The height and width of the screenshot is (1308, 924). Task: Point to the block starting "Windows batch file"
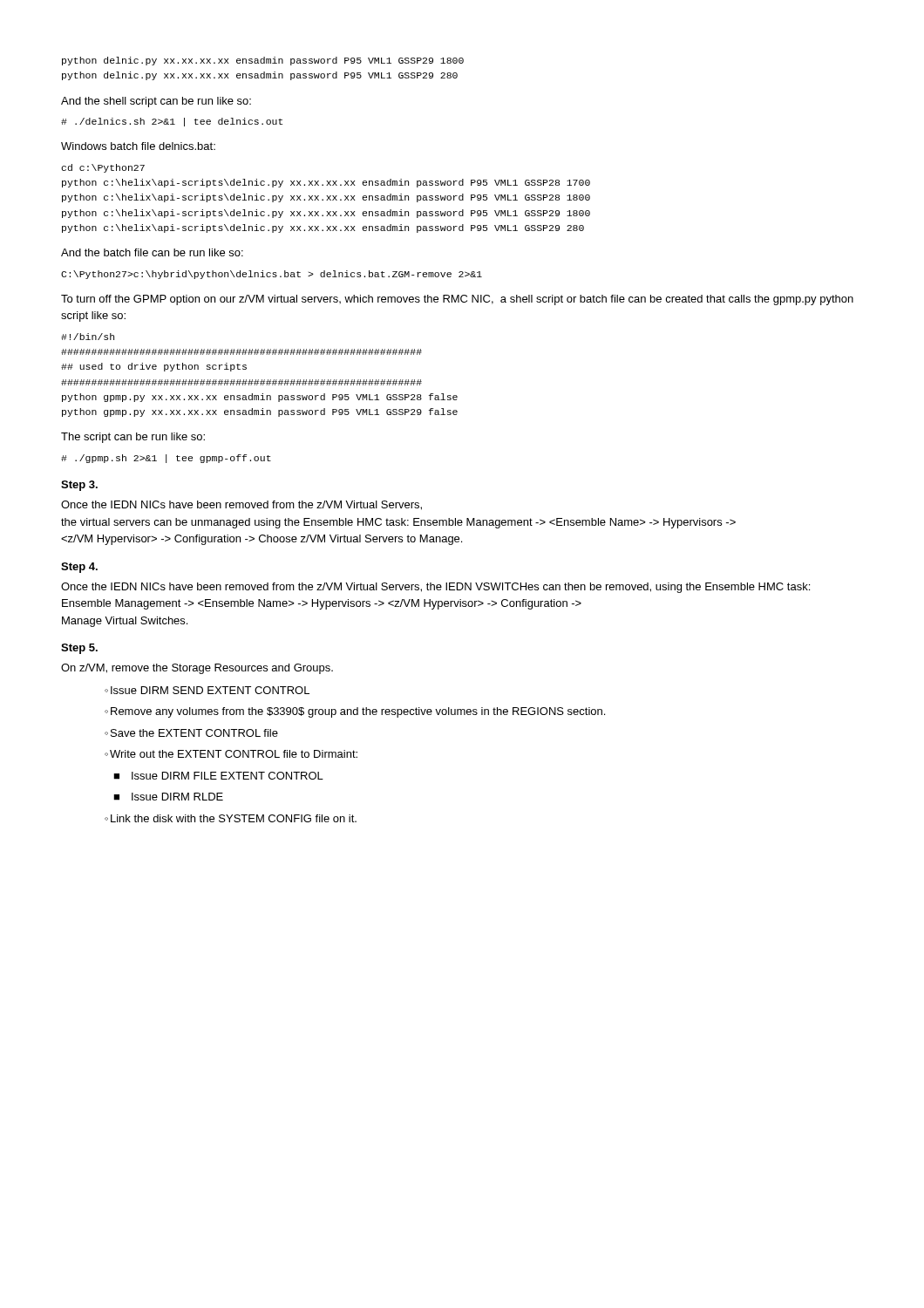(138, 146)
